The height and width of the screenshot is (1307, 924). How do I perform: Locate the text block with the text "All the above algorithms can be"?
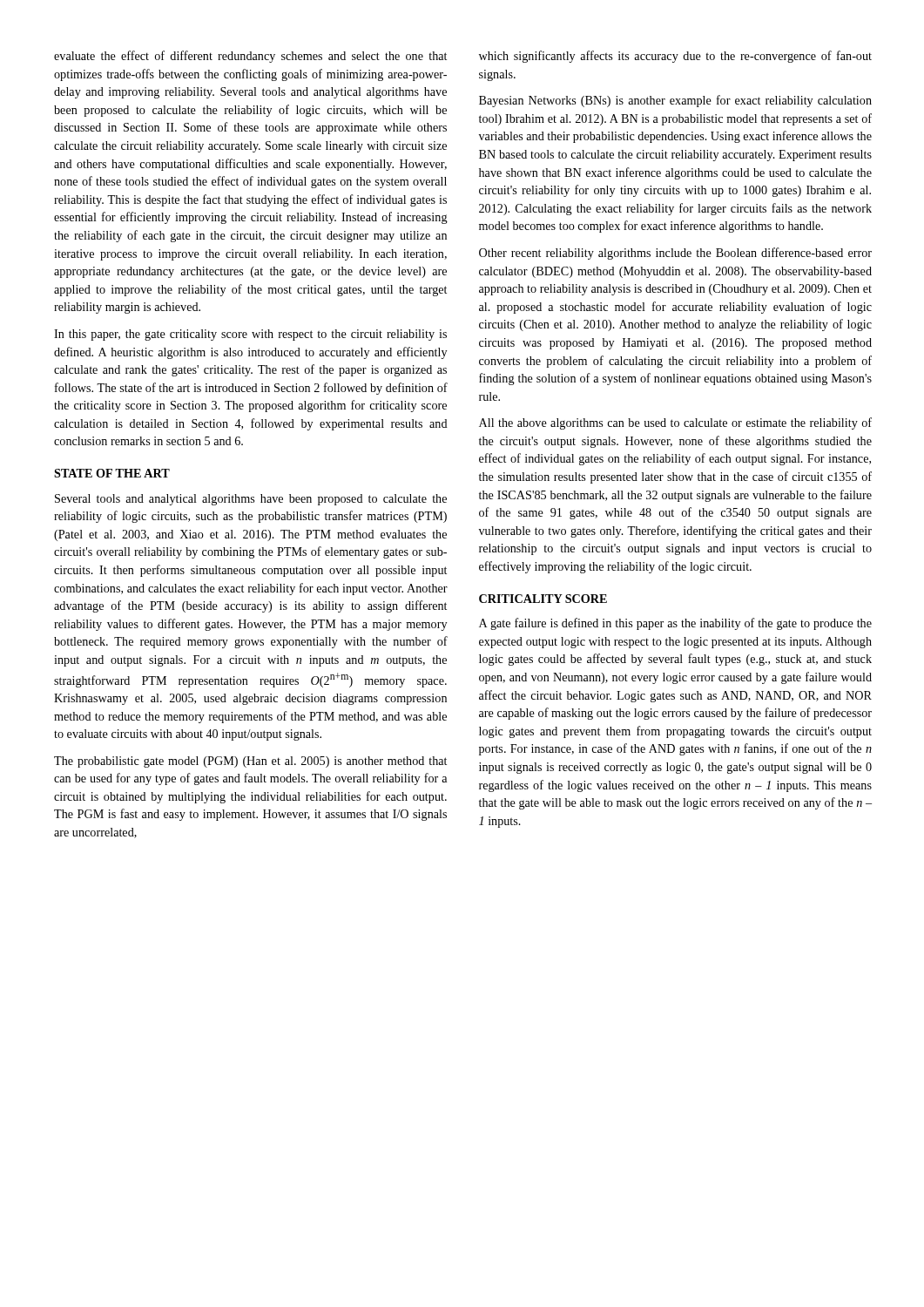(x=675, y=495)
